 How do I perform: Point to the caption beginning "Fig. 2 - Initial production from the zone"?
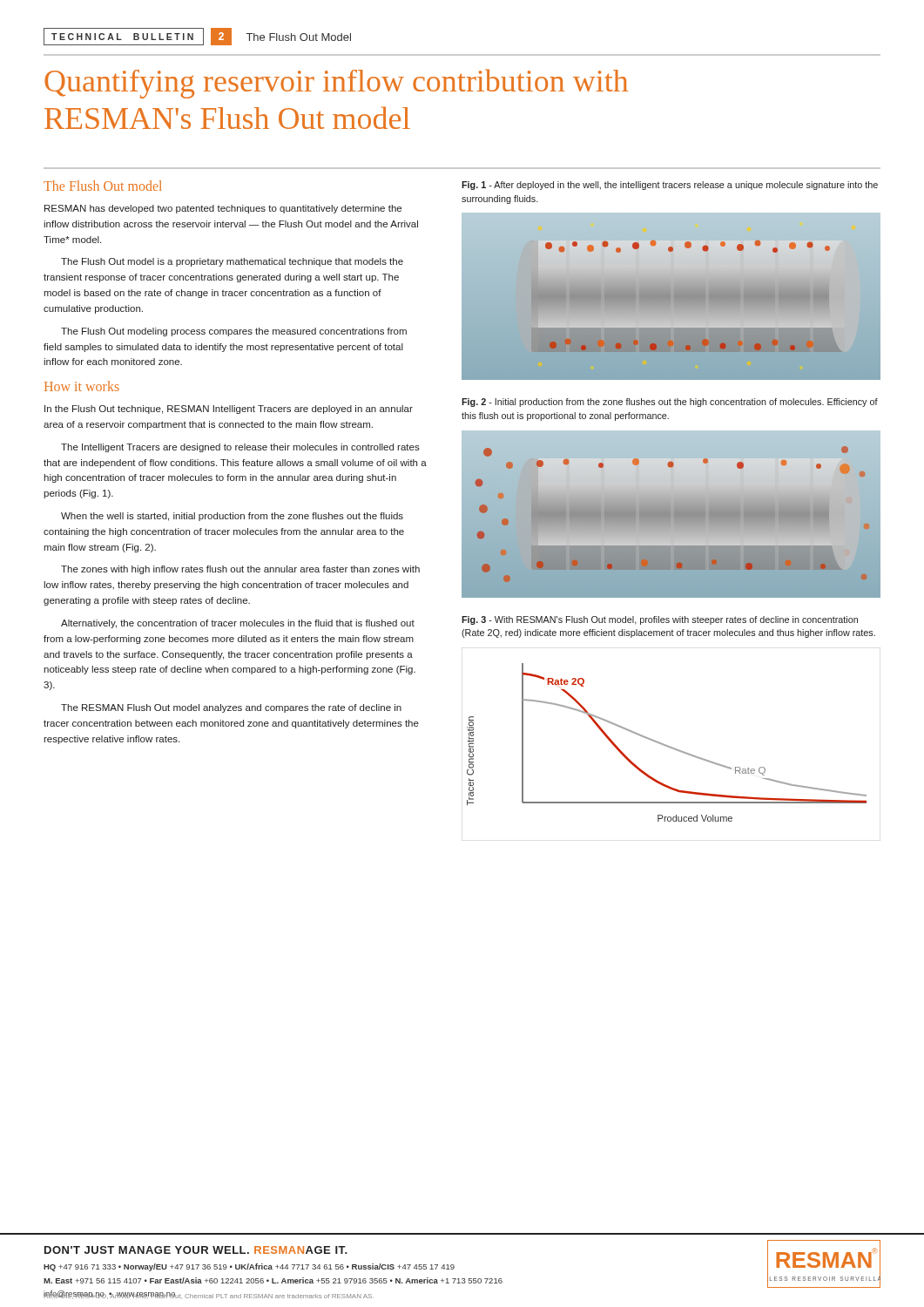pos(669,409)
